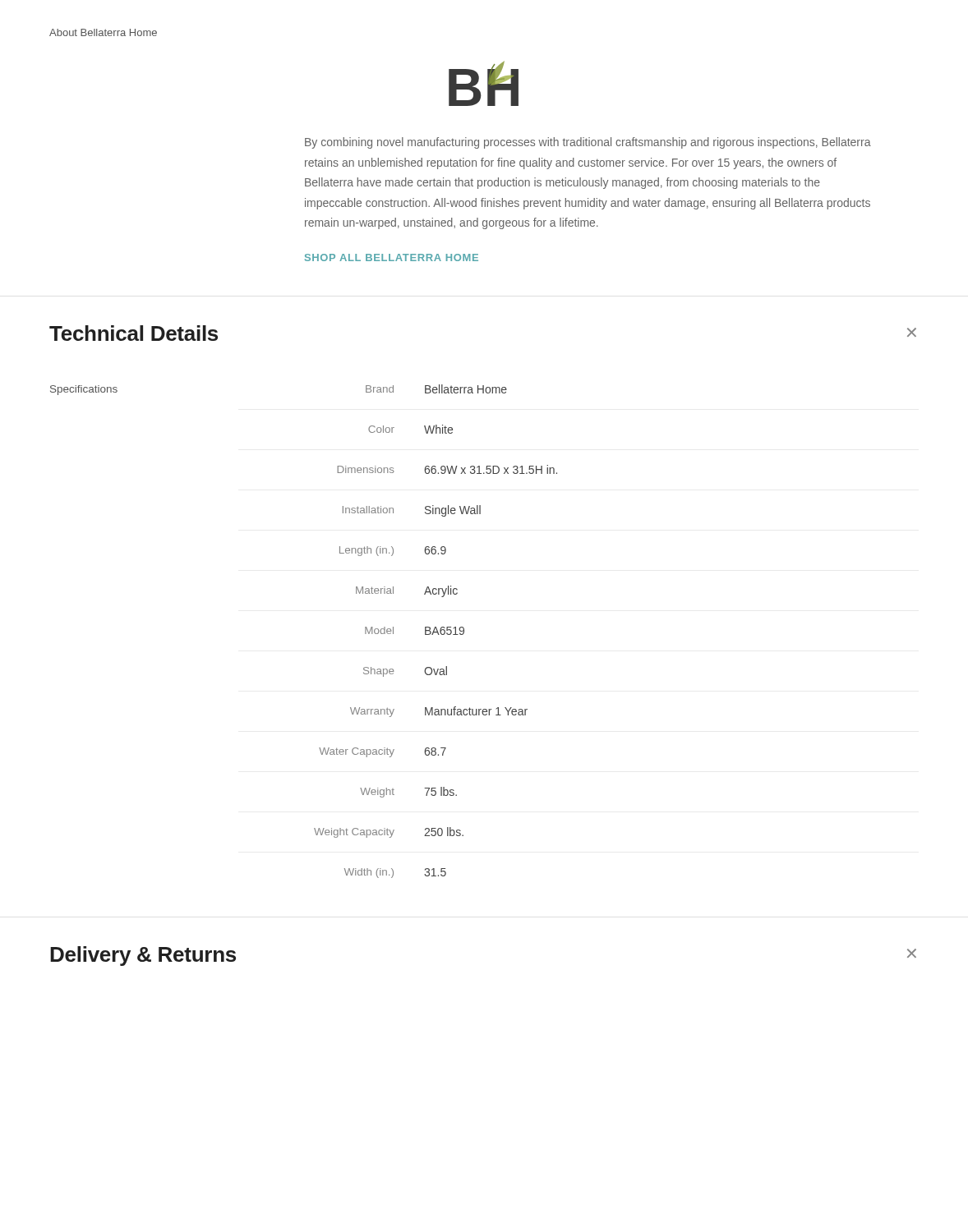Find the text block containing "By combining novel manufacturing processes"
The image size is (968, 1232).
(x=587, y=182)
